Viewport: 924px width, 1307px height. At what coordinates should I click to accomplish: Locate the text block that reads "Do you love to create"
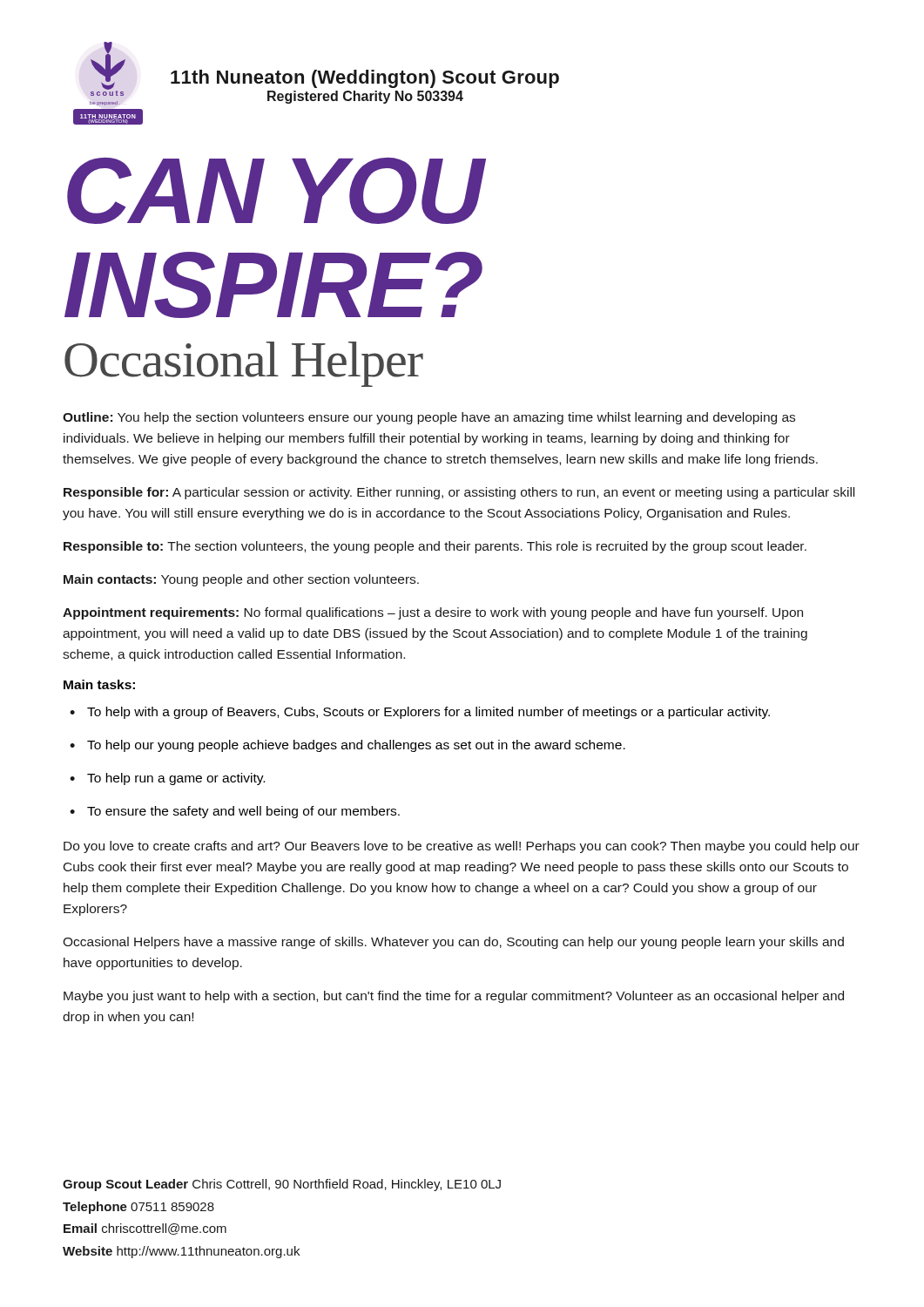click(461, 877)
